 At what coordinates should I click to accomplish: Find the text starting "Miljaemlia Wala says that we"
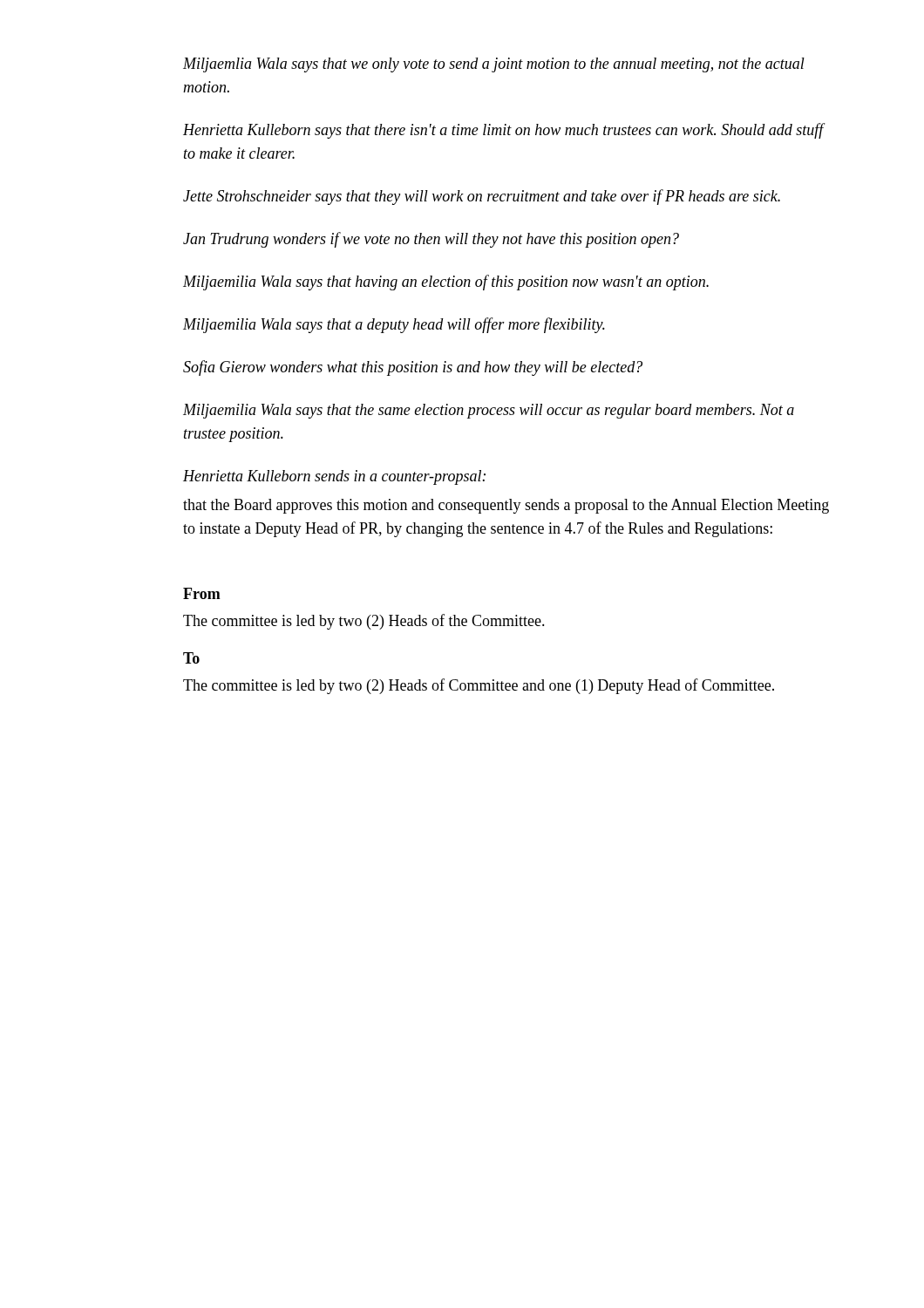(x=494, y=75)
